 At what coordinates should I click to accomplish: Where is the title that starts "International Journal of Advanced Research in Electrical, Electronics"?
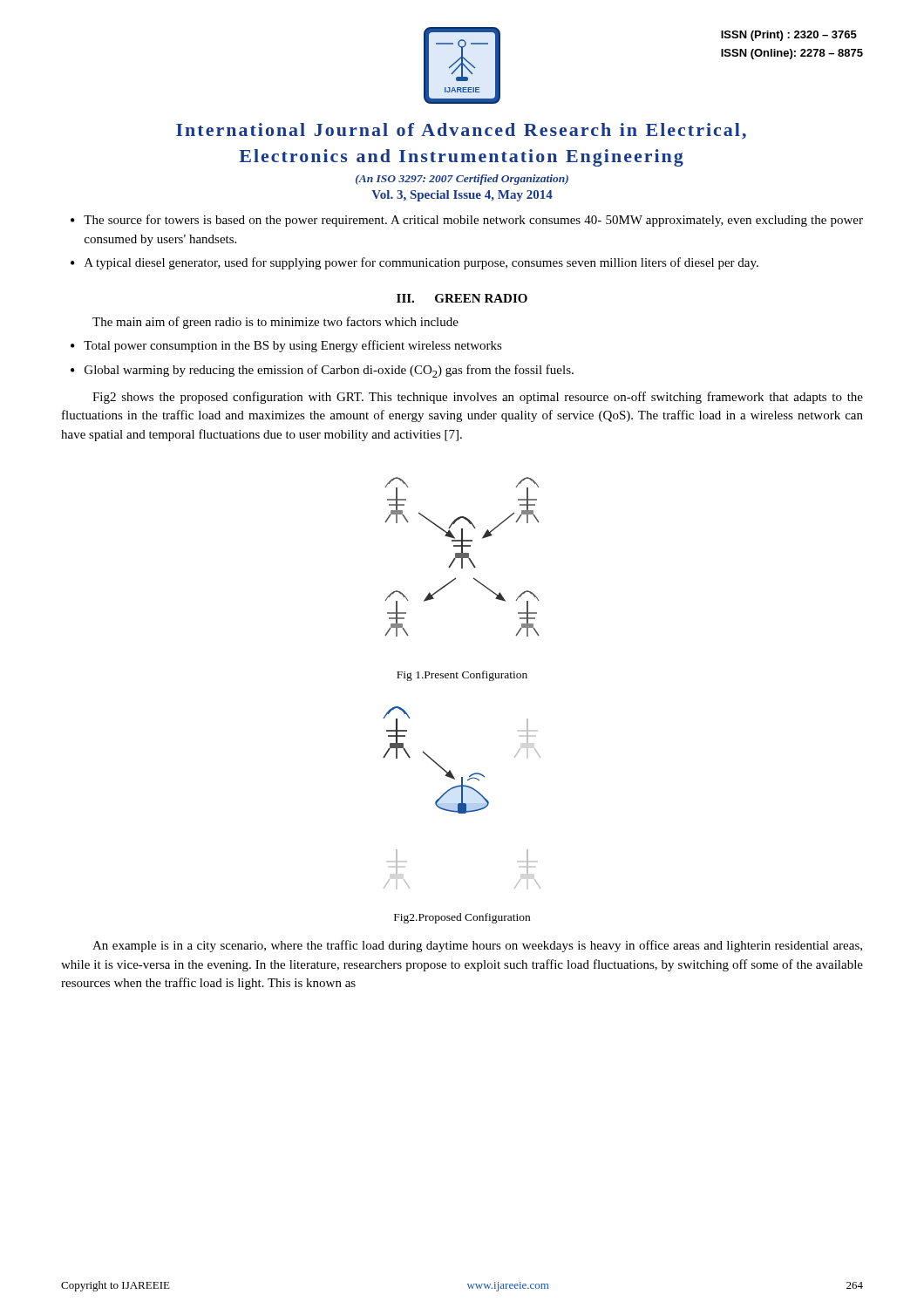coord(462,142)
